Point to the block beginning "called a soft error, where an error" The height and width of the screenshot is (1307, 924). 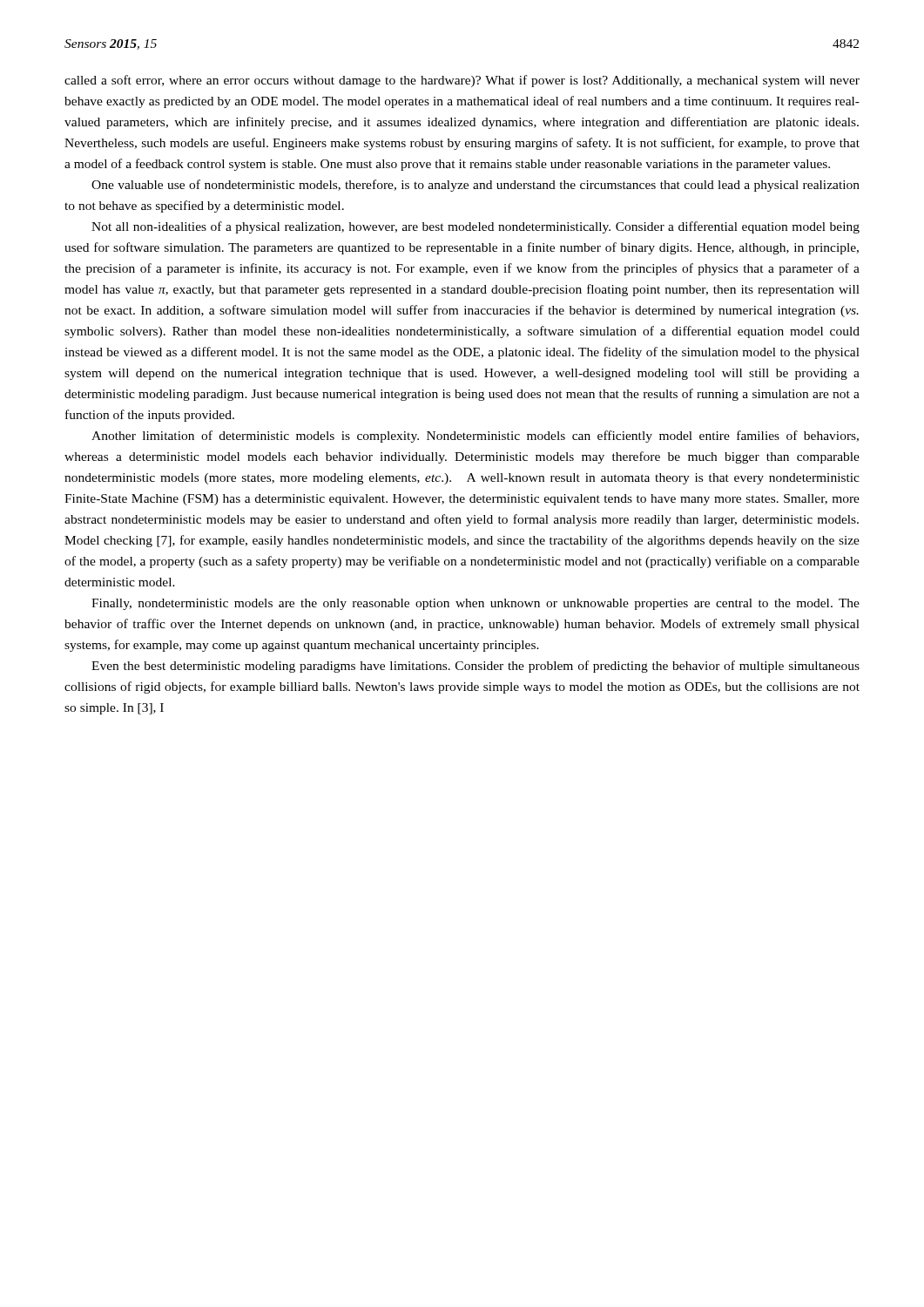point(462,122)
